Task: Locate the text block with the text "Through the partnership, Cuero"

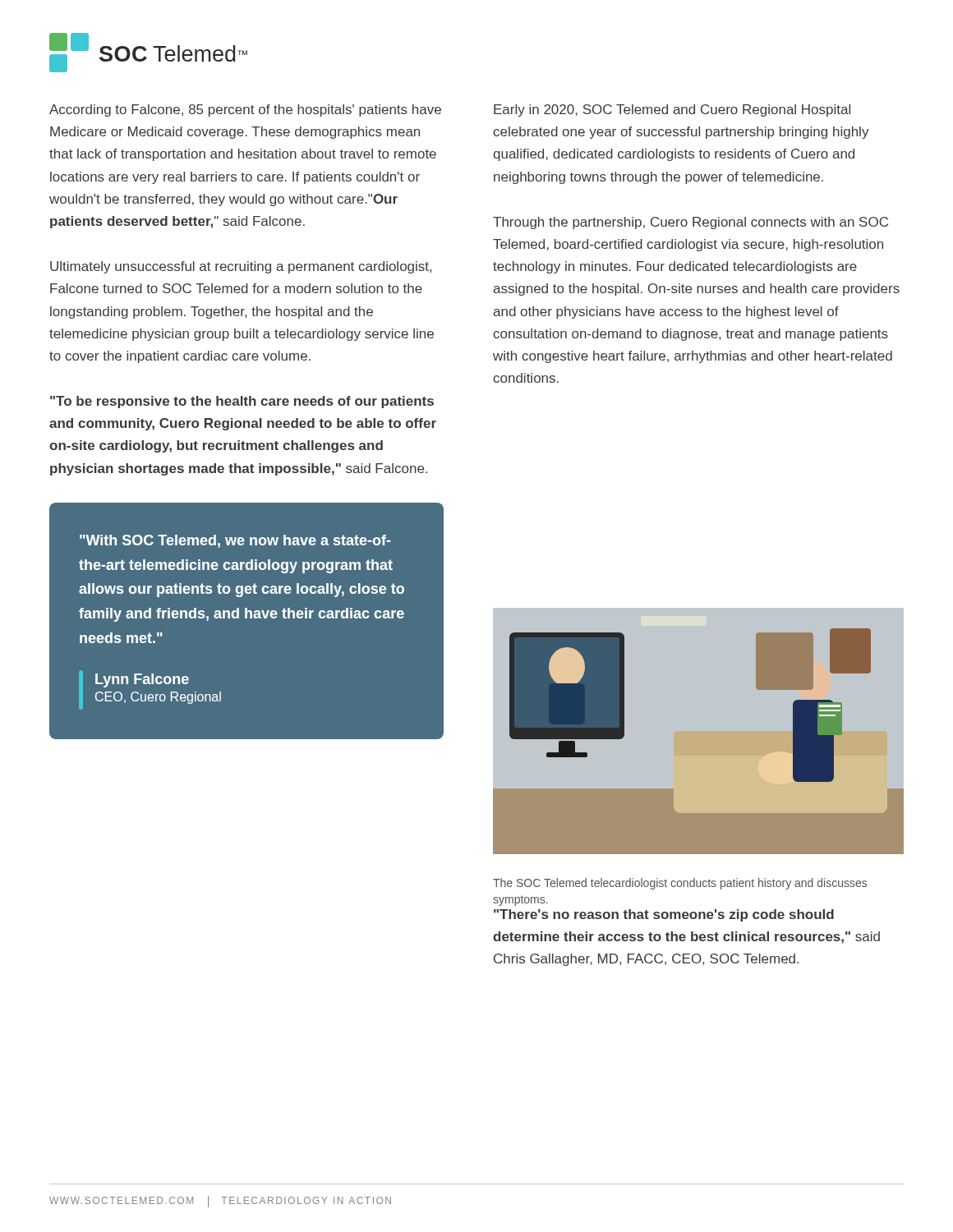Action: [x=696, y=300]
